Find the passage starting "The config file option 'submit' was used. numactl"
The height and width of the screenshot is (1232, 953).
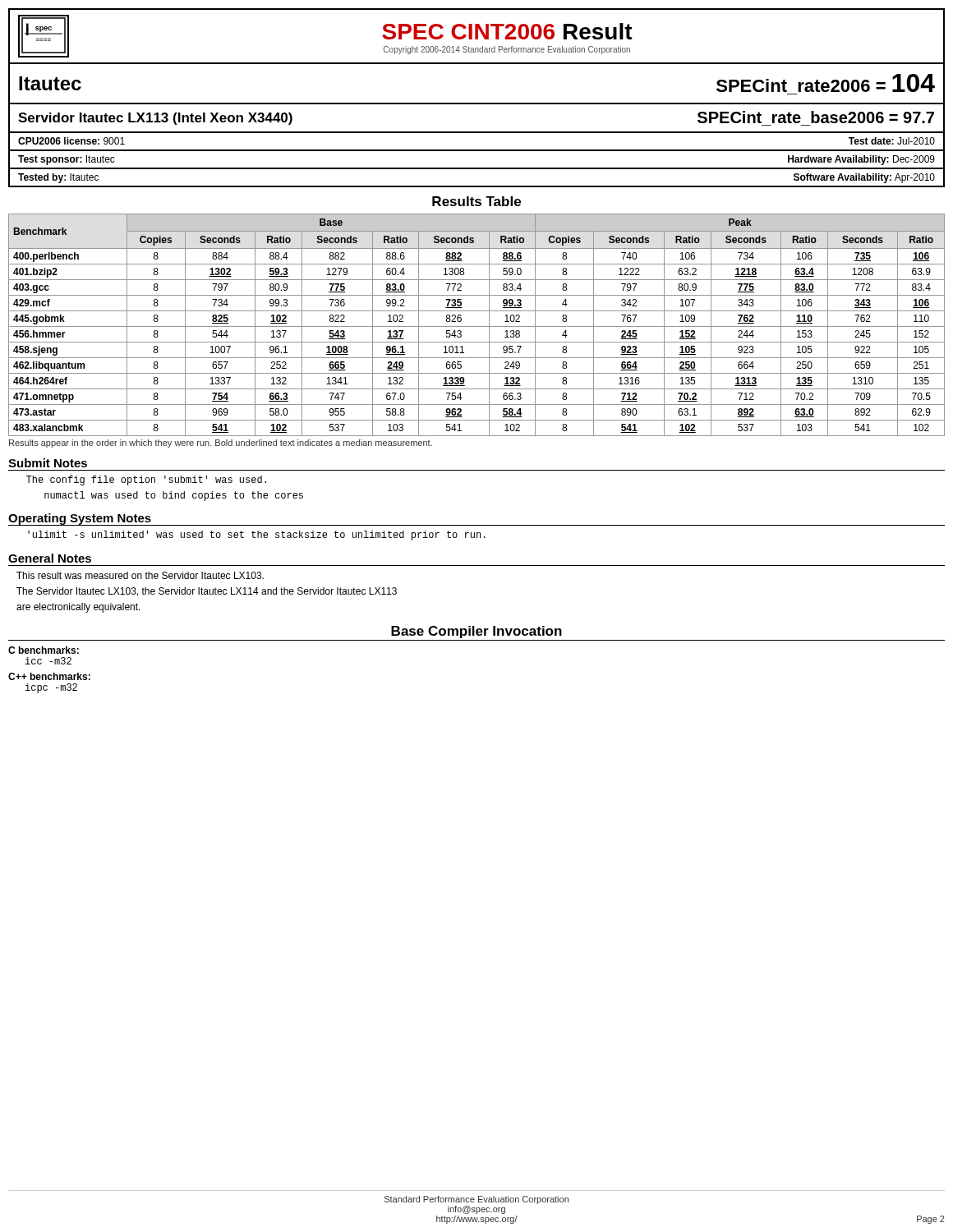(156, 488)
